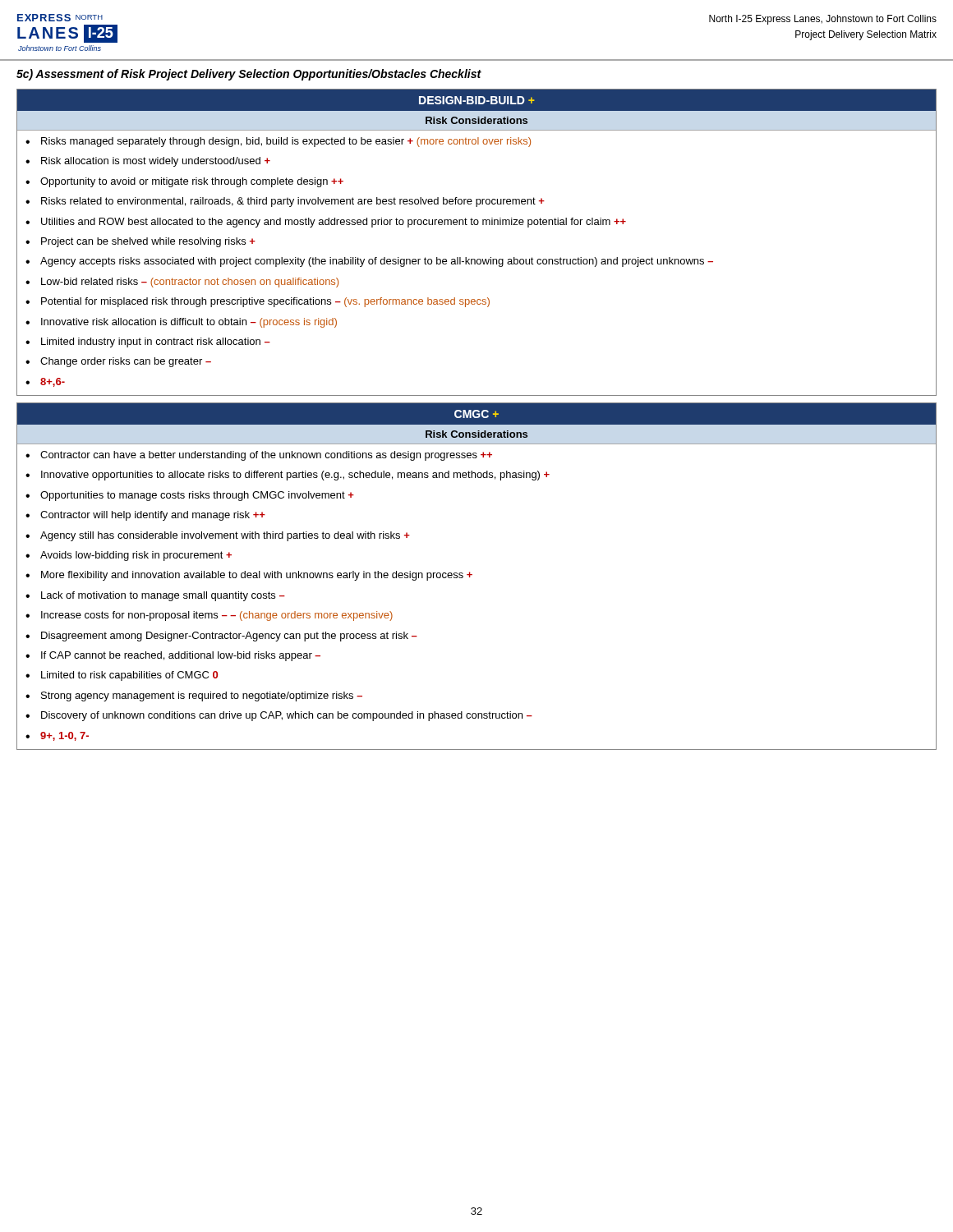
Task: Click on the list item with the text "• Lack of motivation to manage small quantity"
Action: point(155,596)
